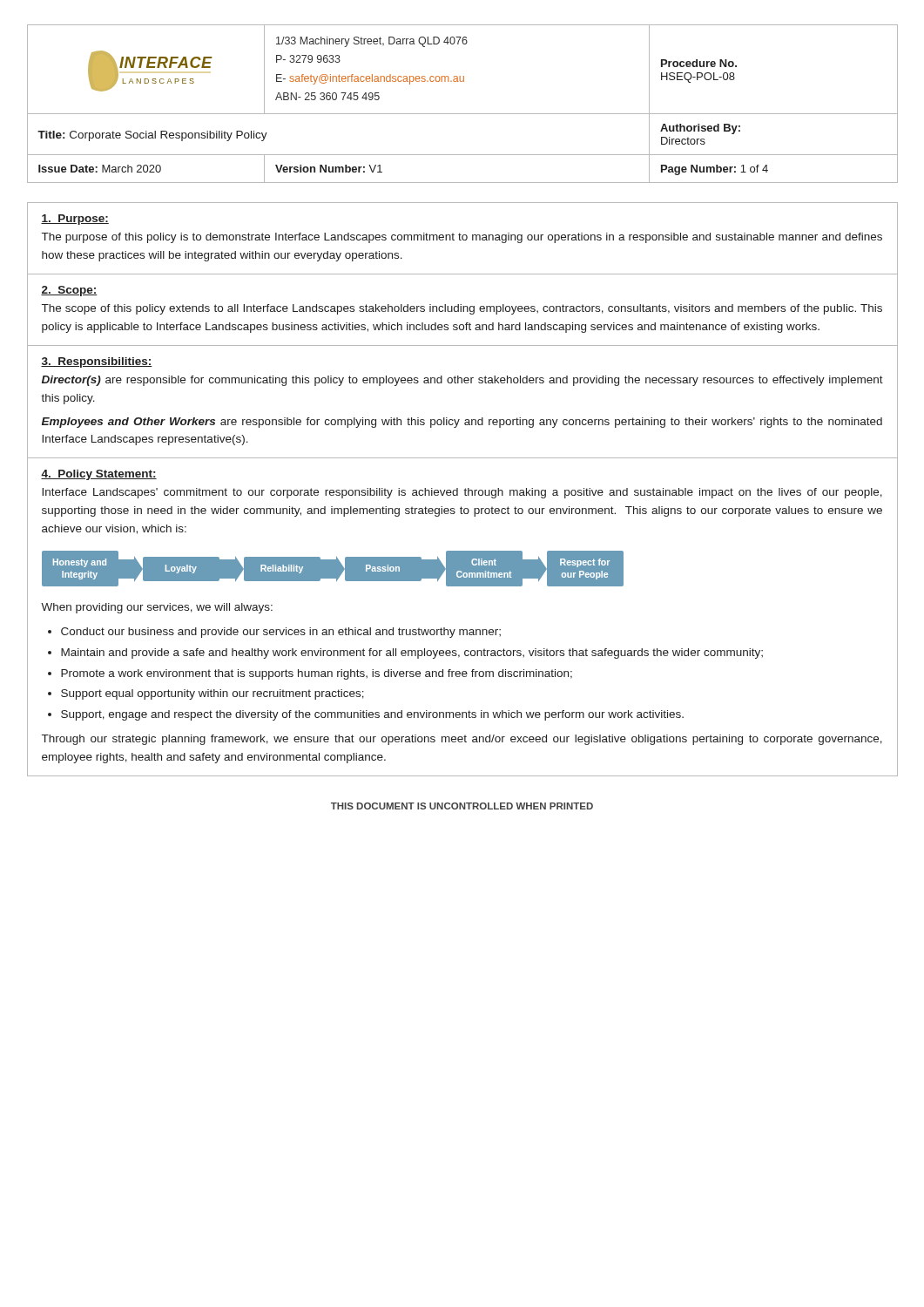
Task: Point to the block beginning "Support equal opportunity"
Action: click(212, 693)
